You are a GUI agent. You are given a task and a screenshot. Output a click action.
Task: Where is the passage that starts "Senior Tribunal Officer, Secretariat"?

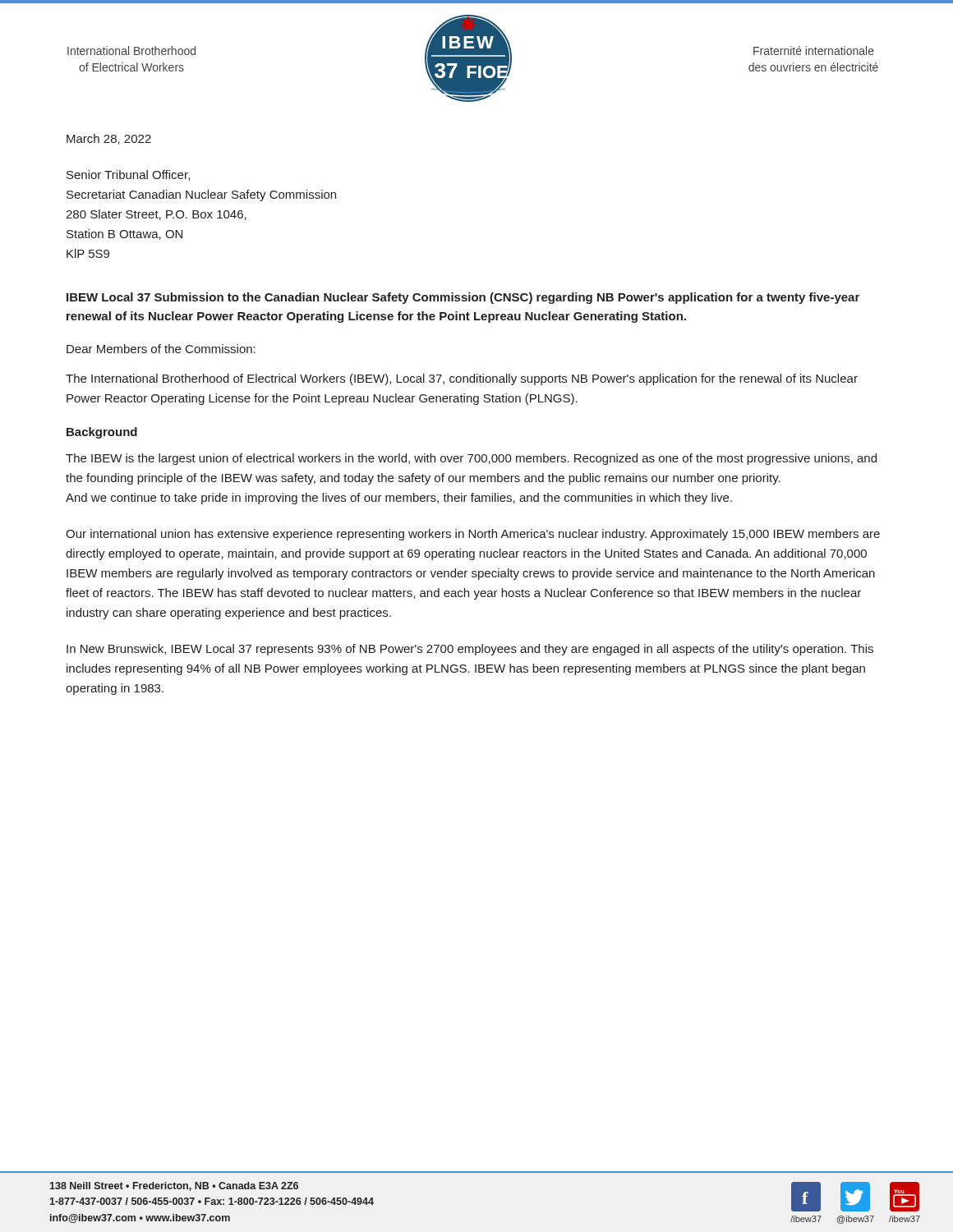click(201, 214)
